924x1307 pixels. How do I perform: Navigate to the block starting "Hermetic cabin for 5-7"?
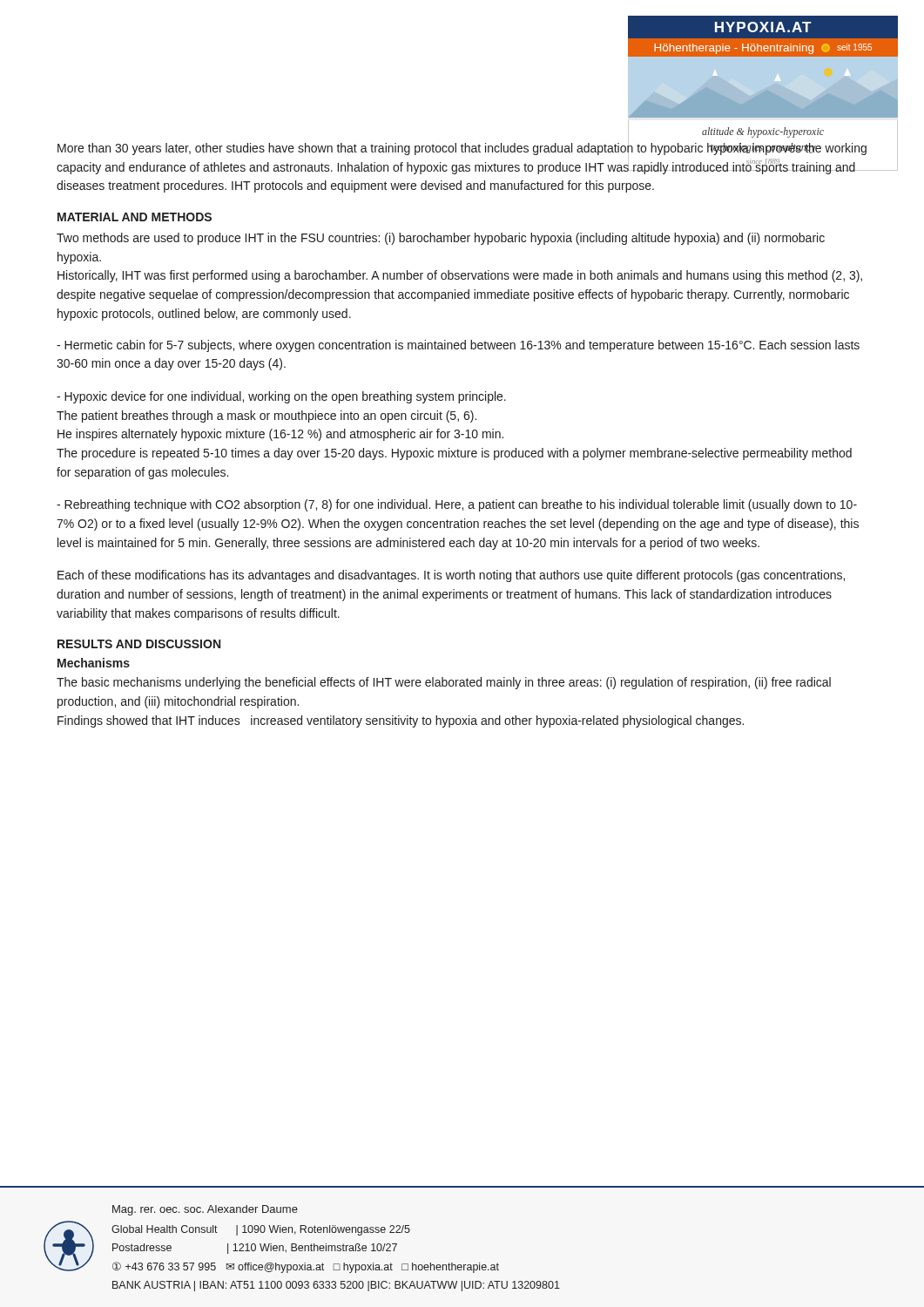(x=458, y=354)
